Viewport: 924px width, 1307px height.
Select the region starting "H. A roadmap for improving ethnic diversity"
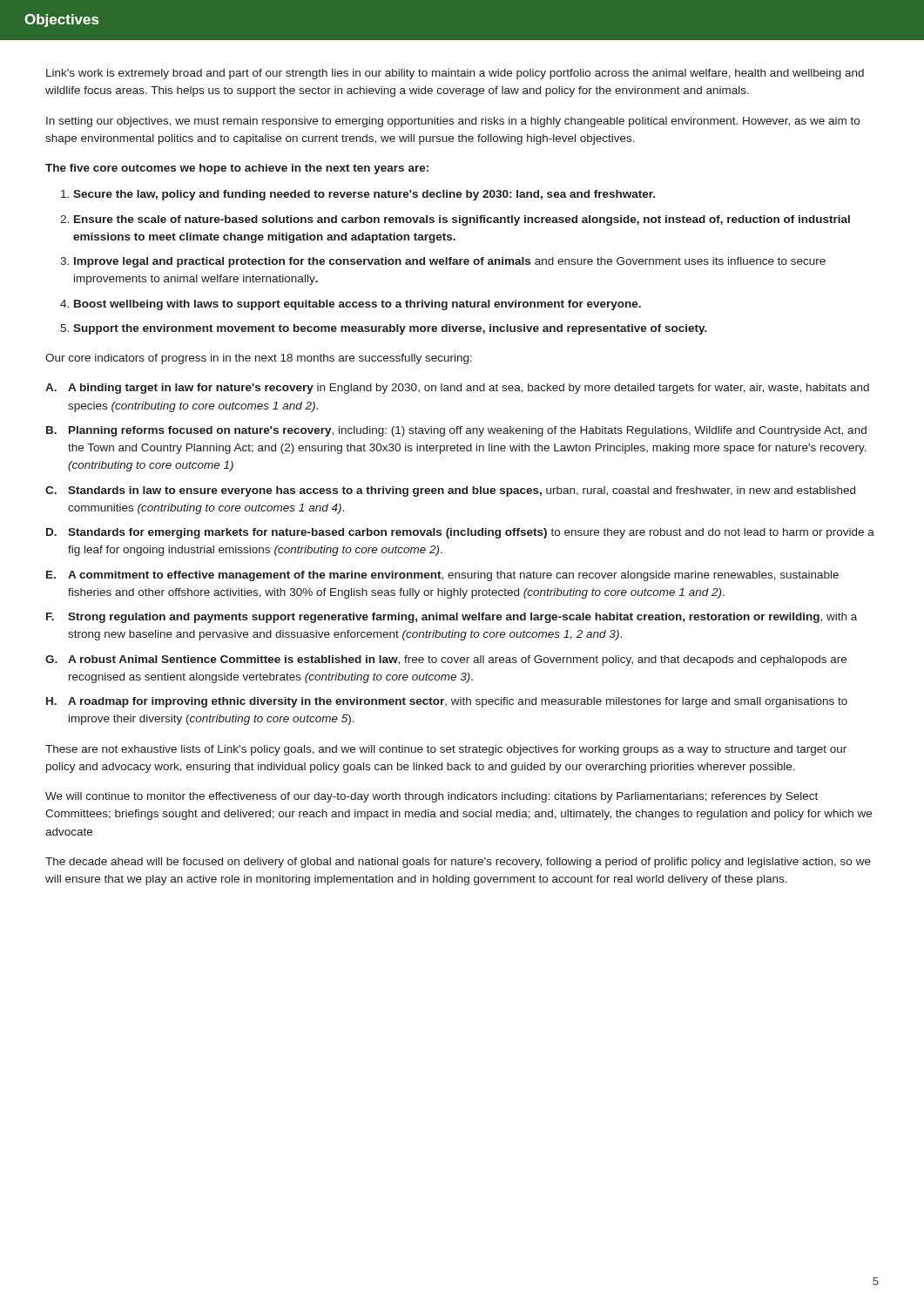pyautogui.click(x=462, y=710)
